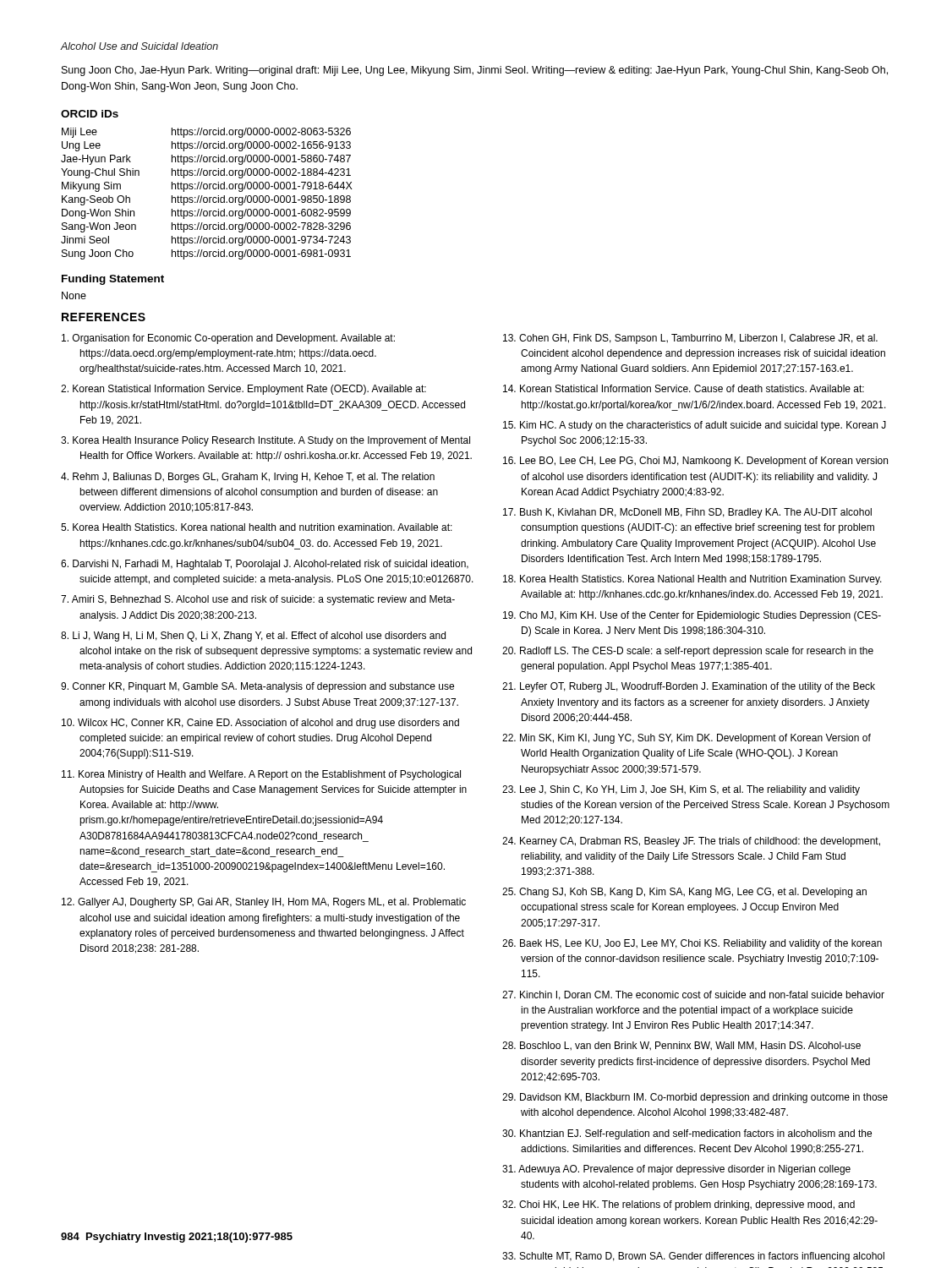Point to "ORCID iDs"
Screen dimensions: 1268x952
[x=90, y=113]
